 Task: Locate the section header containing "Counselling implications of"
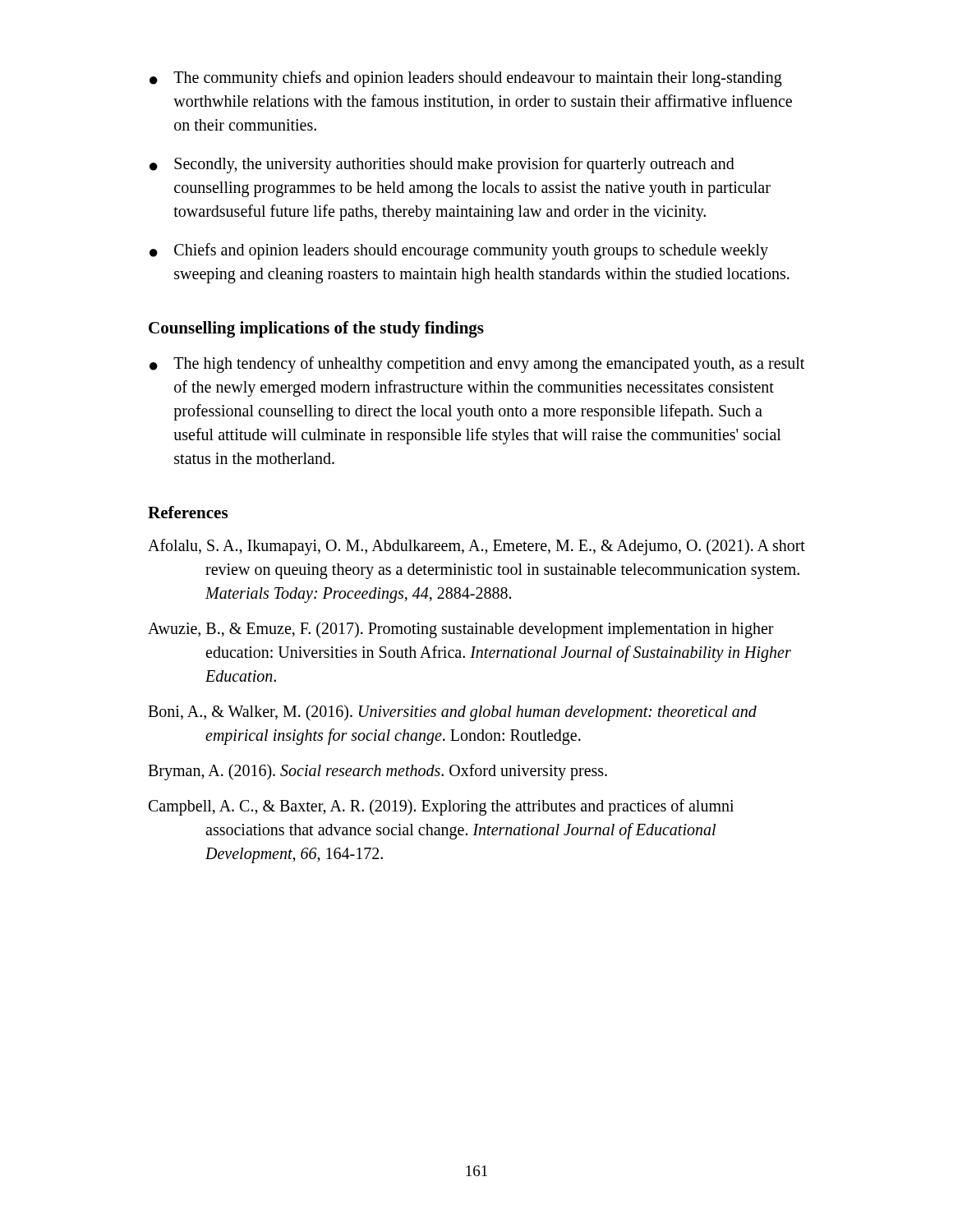[x=316, y=328]
